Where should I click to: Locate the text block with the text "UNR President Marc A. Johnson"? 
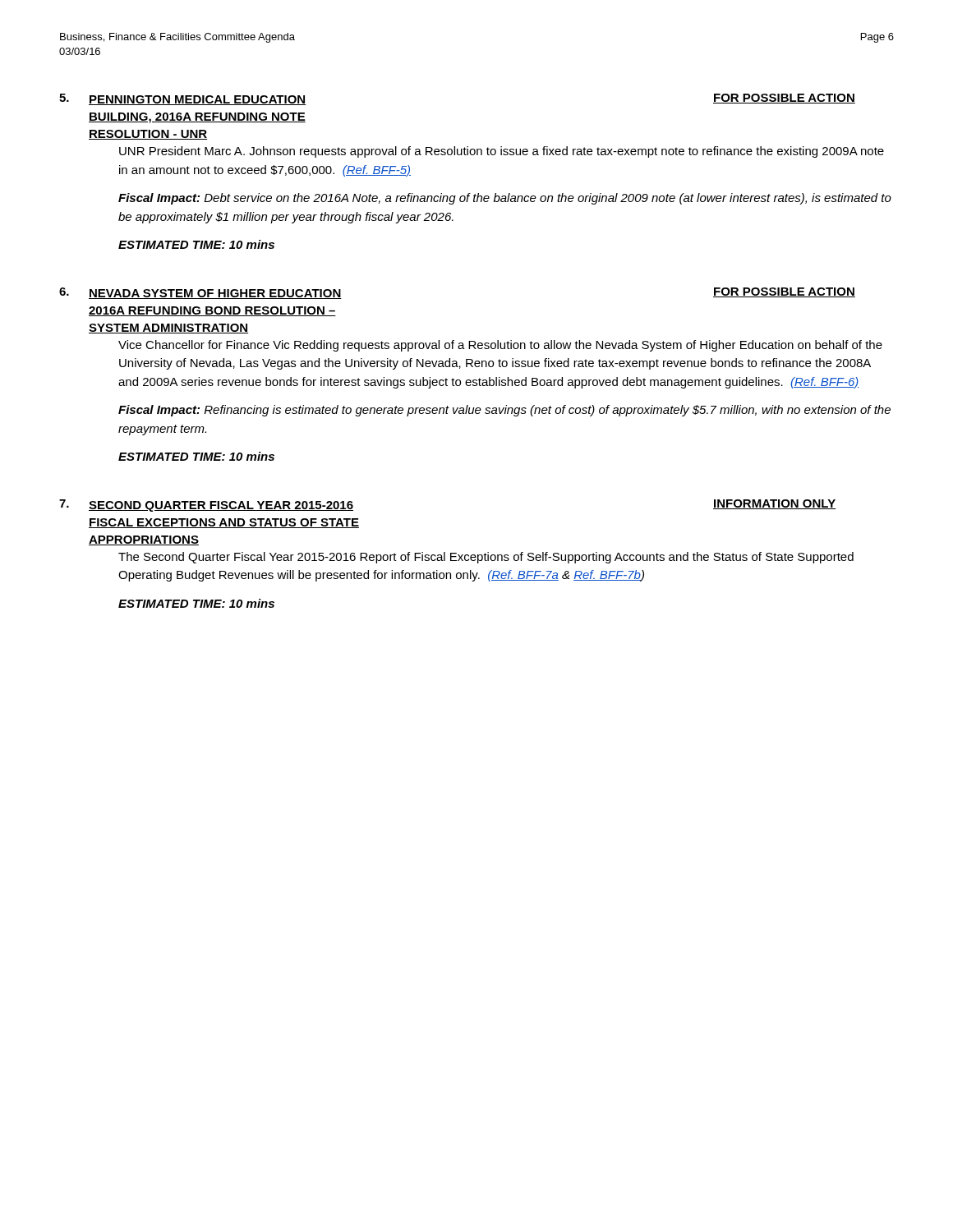coord(501,160)
